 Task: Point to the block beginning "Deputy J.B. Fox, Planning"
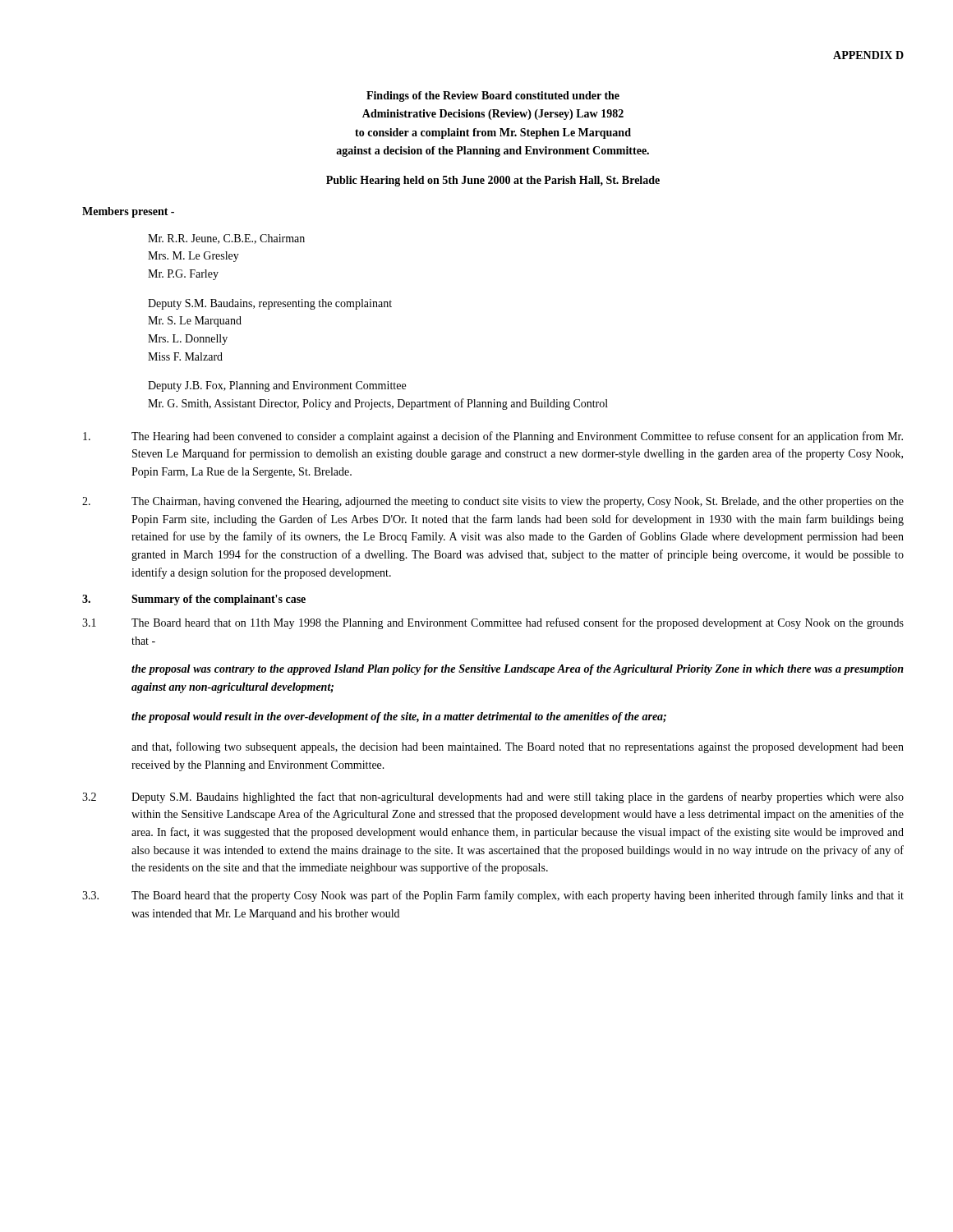click(378, 395)
